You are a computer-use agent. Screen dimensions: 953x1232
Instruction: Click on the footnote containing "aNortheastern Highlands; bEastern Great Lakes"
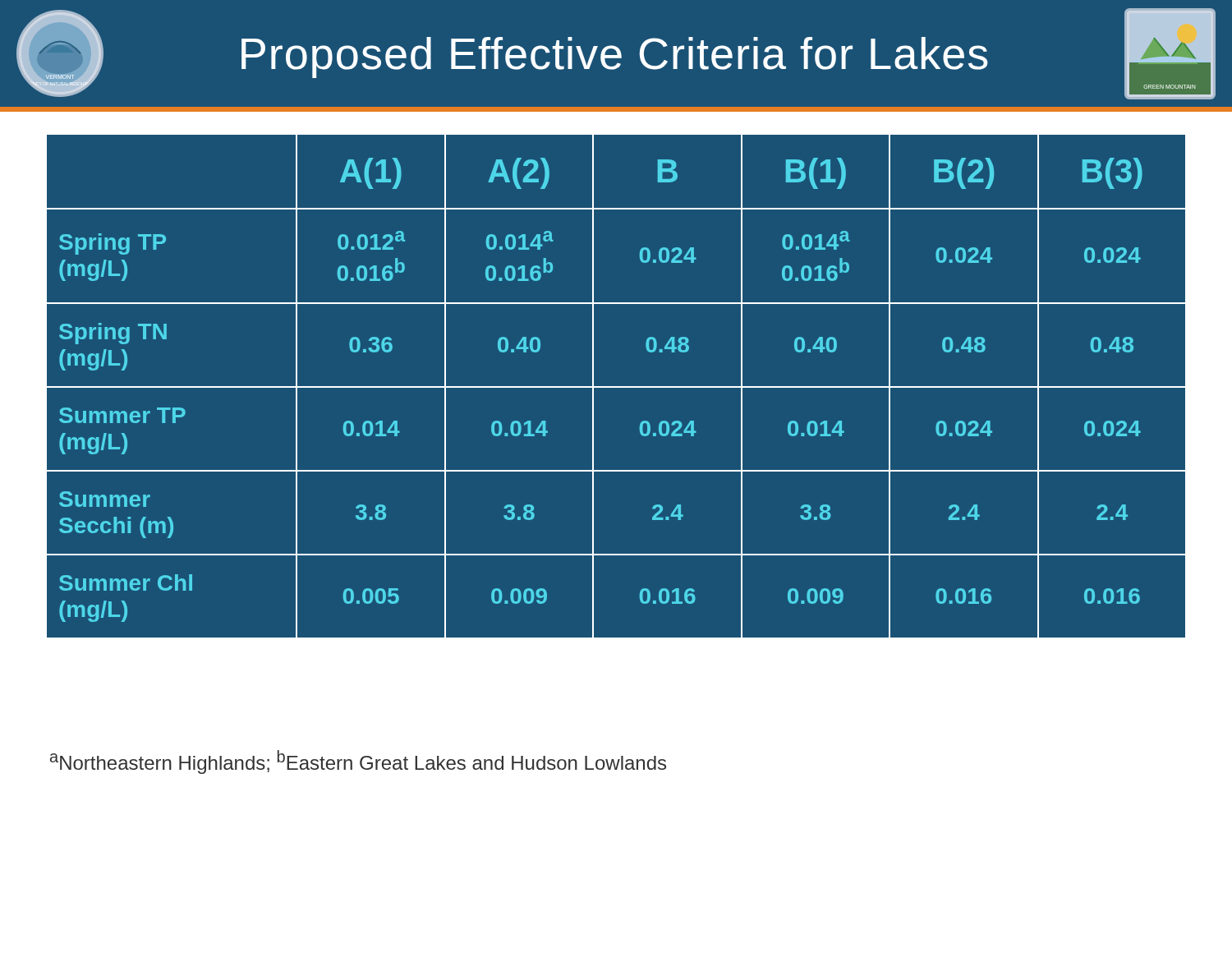coord(358,761)
